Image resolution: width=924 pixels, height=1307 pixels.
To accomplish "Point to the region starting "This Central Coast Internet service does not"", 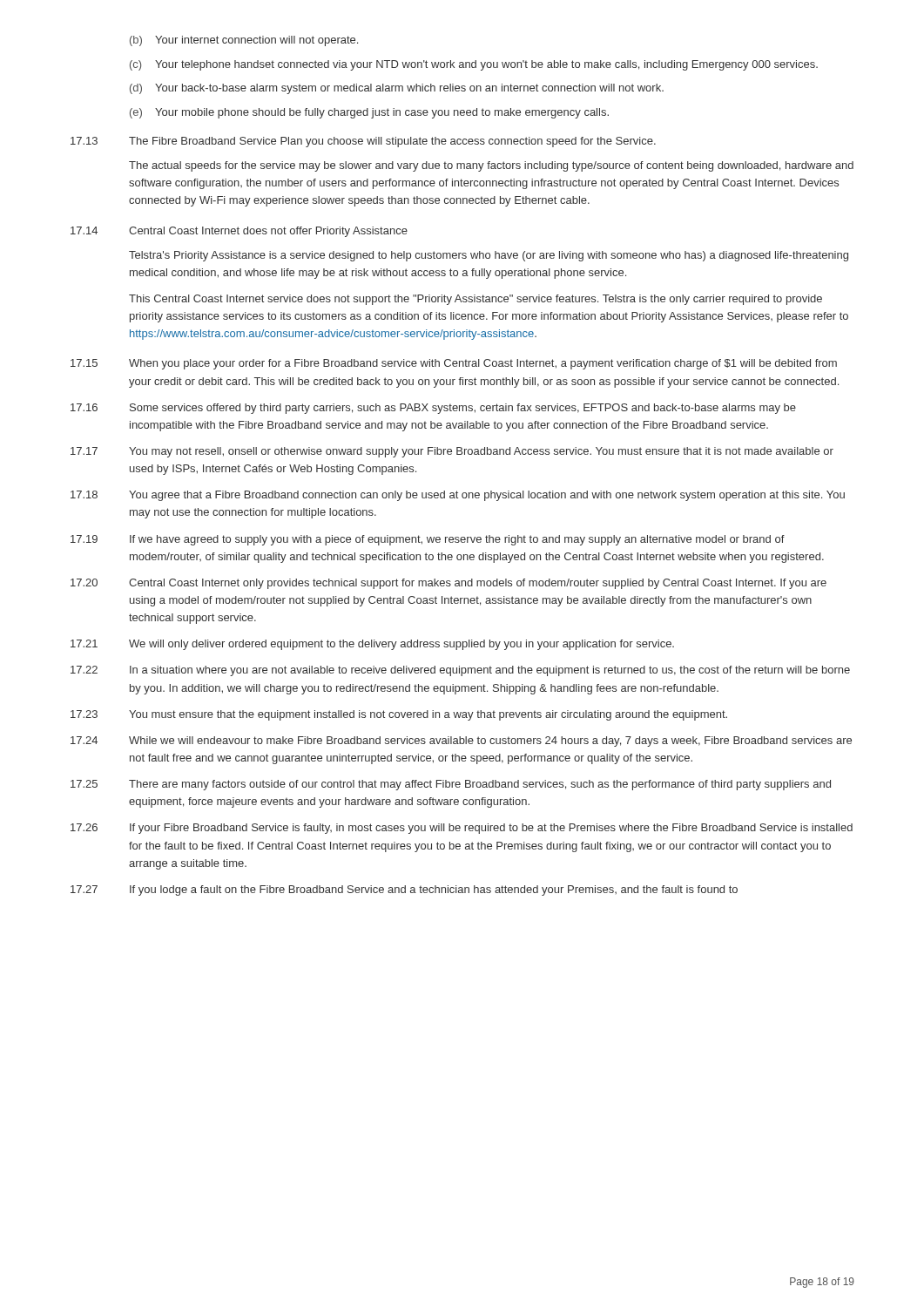I will point(489,316).
